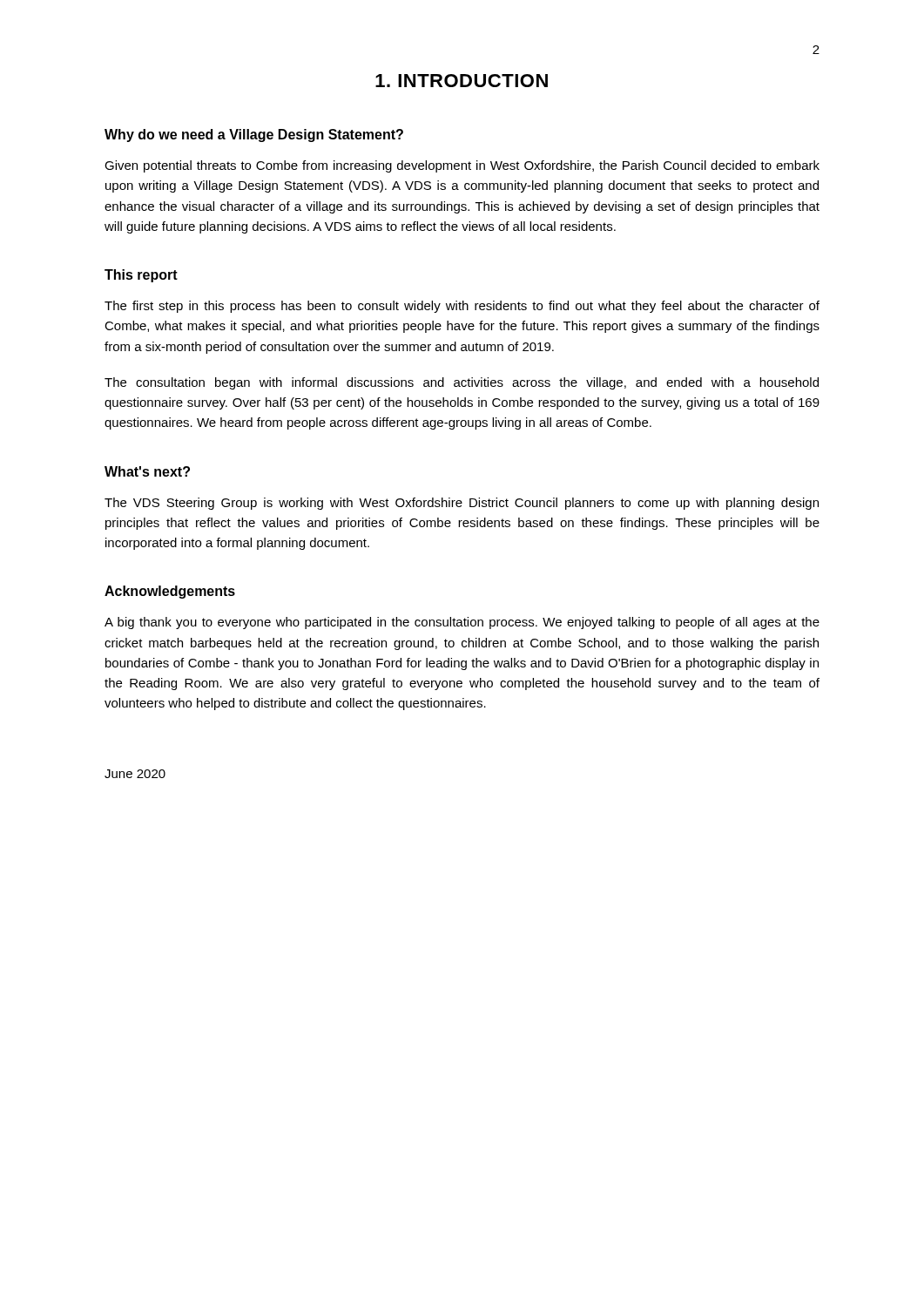Viewport: 924px width, 1307px height.
Task: Locate the text block containing "The first step in this process"
Action: [462, 326]
